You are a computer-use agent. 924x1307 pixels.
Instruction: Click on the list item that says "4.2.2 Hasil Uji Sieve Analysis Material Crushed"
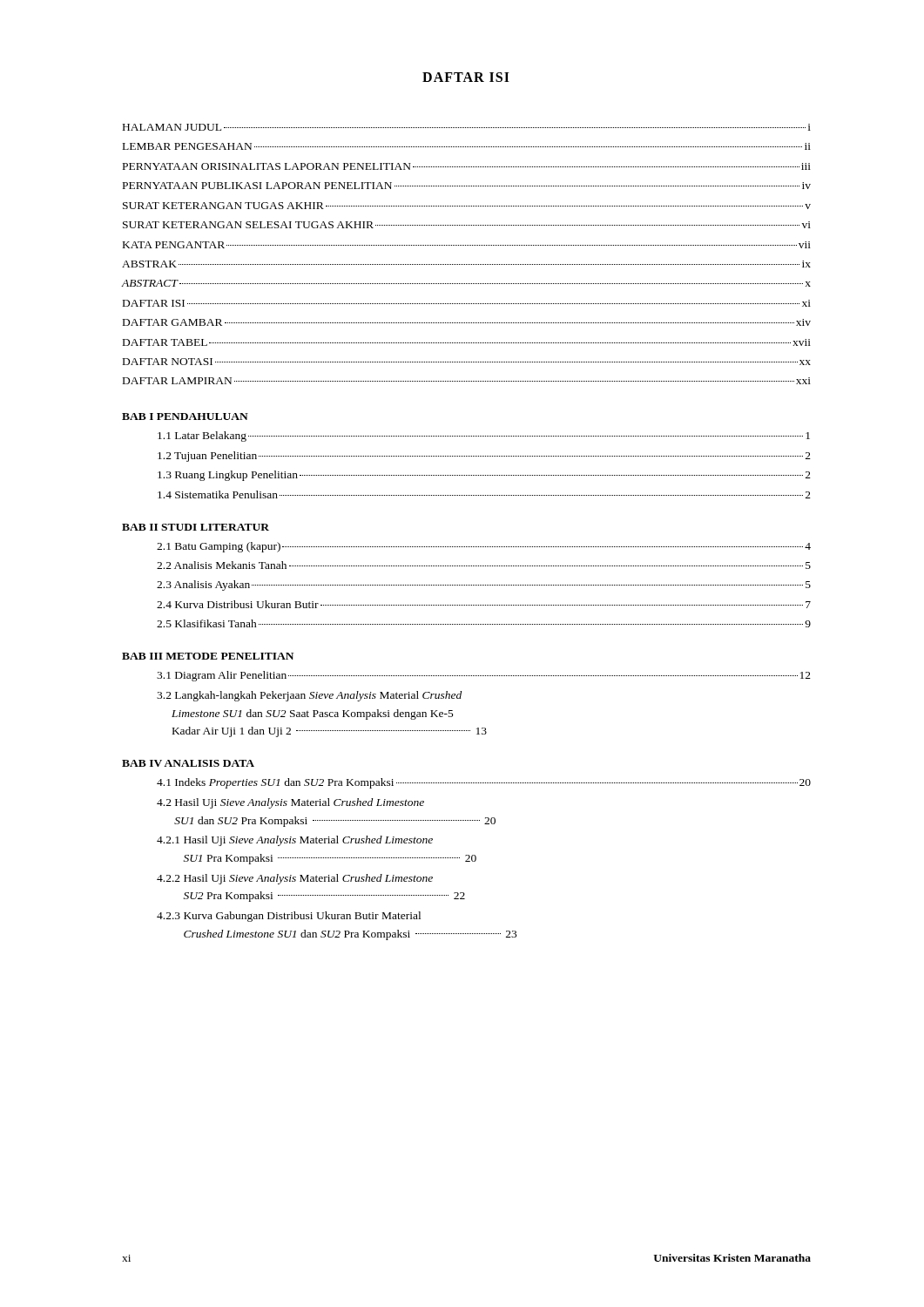tap(311, 887)
